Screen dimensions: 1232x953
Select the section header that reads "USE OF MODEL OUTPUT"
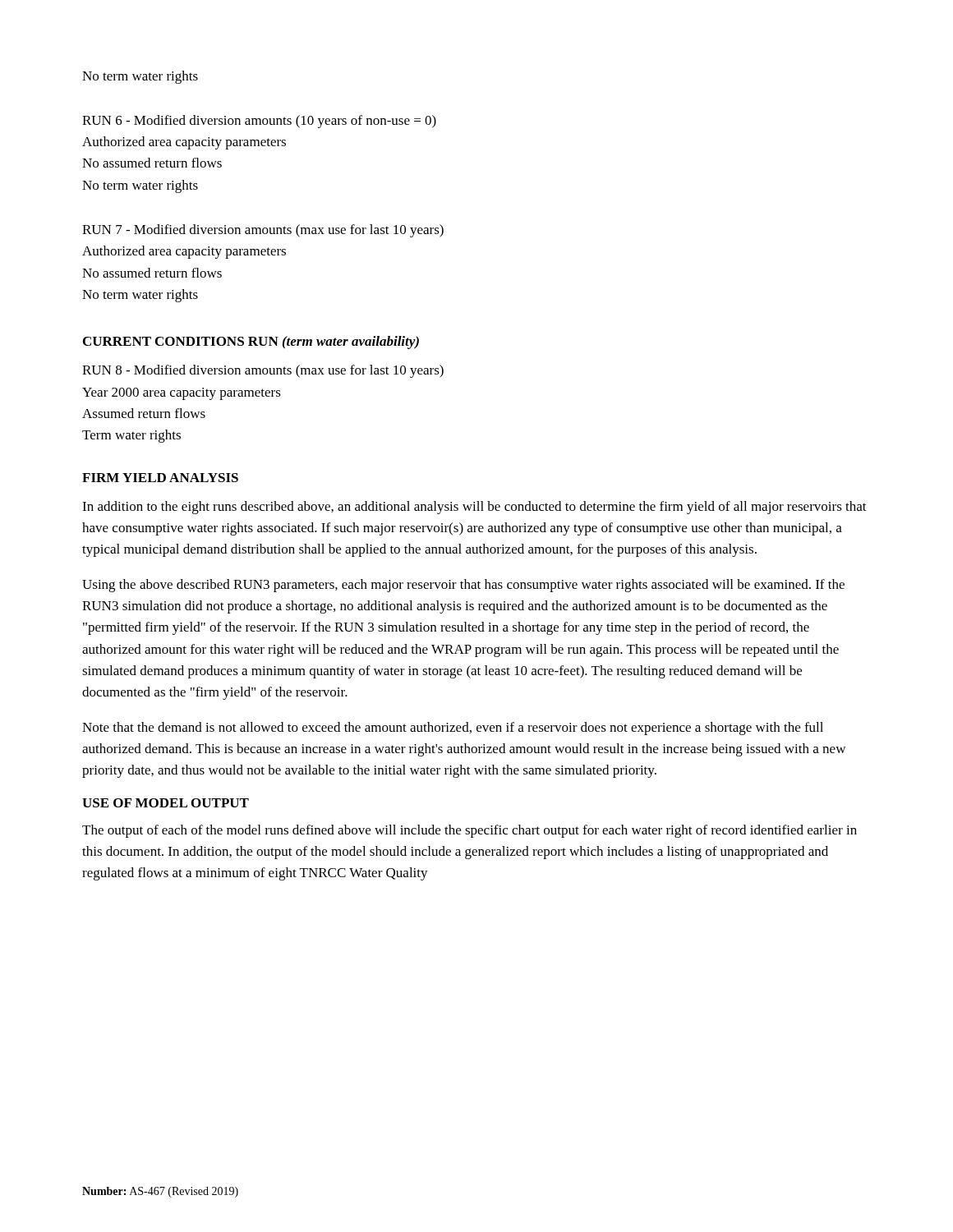165,803
